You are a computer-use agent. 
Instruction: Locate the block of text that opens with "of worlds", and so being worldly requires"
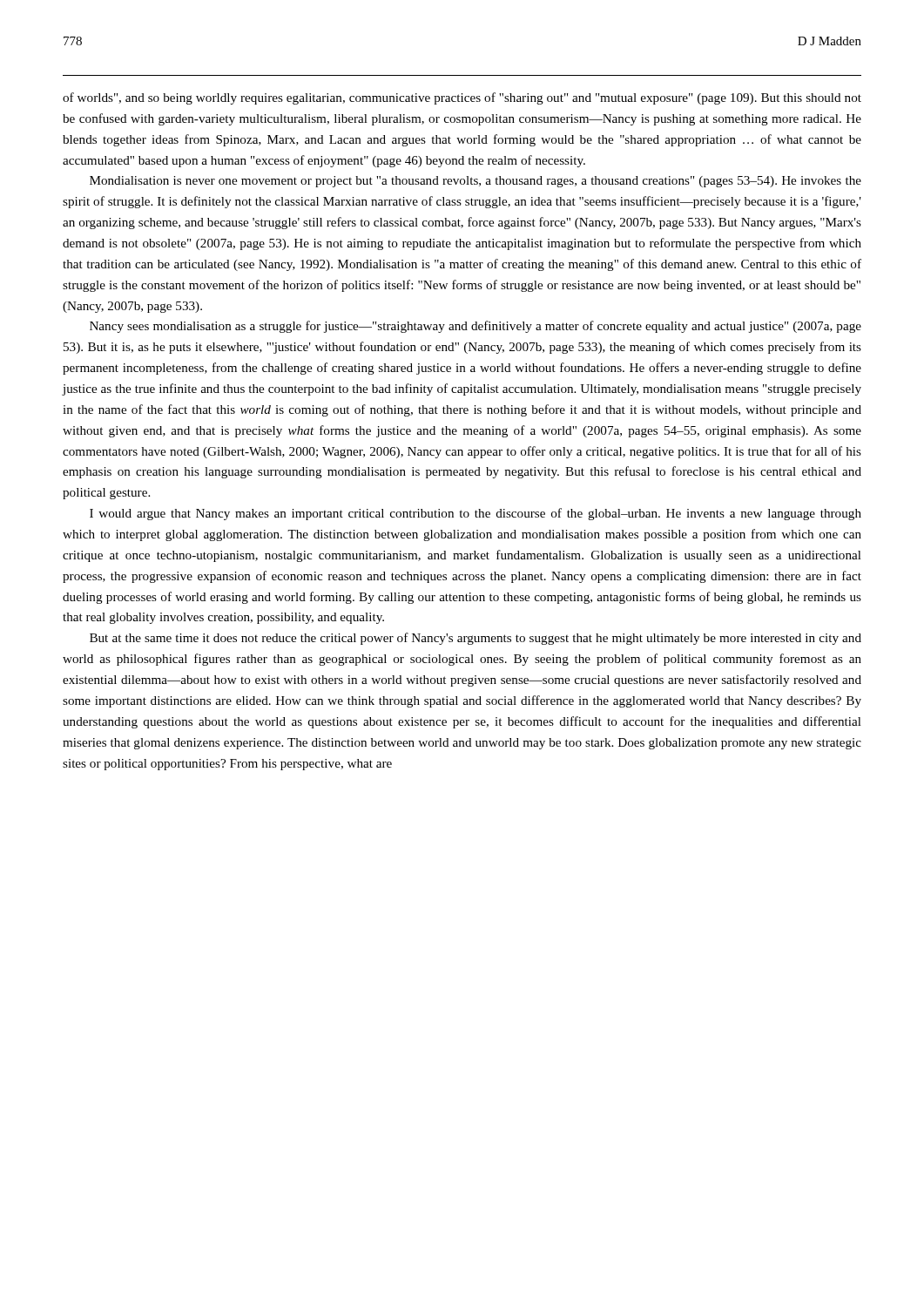[462, 129]
